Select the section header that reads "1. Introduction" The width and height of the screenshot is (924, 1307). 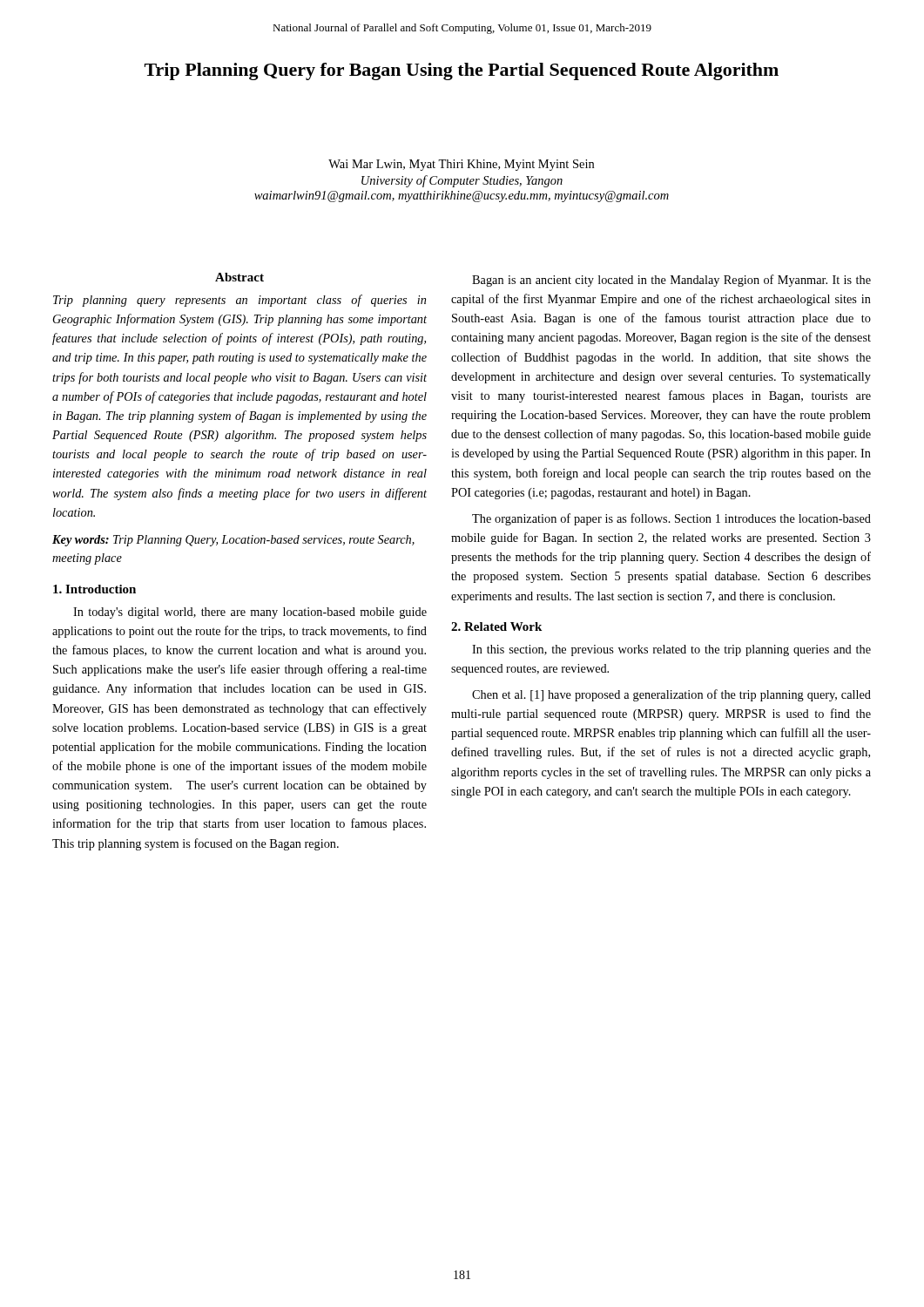click(94, 589)
